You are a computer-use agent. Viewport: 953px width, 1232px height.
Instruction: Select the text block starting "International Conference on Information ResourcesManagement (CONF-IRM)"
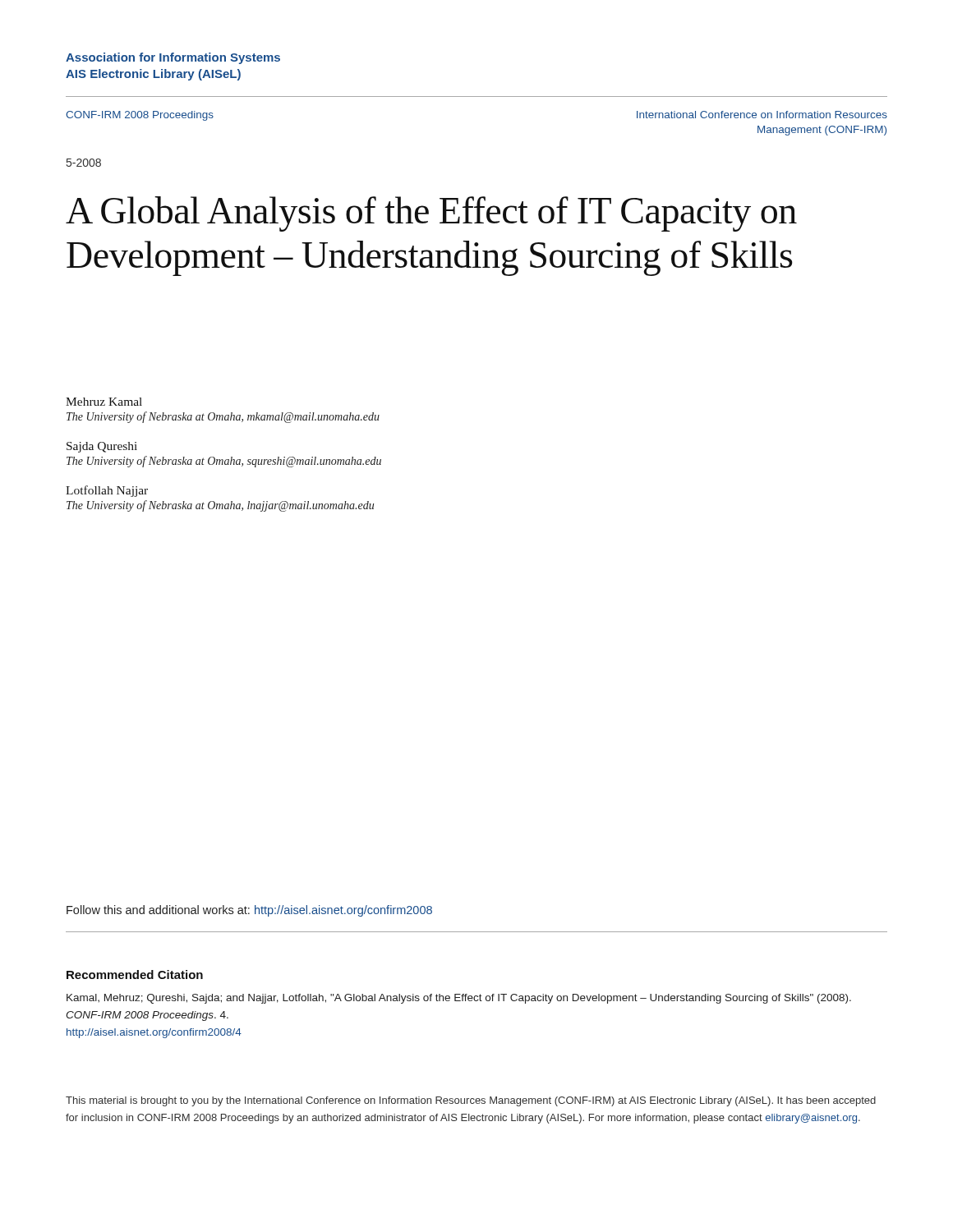coord(761,122)
